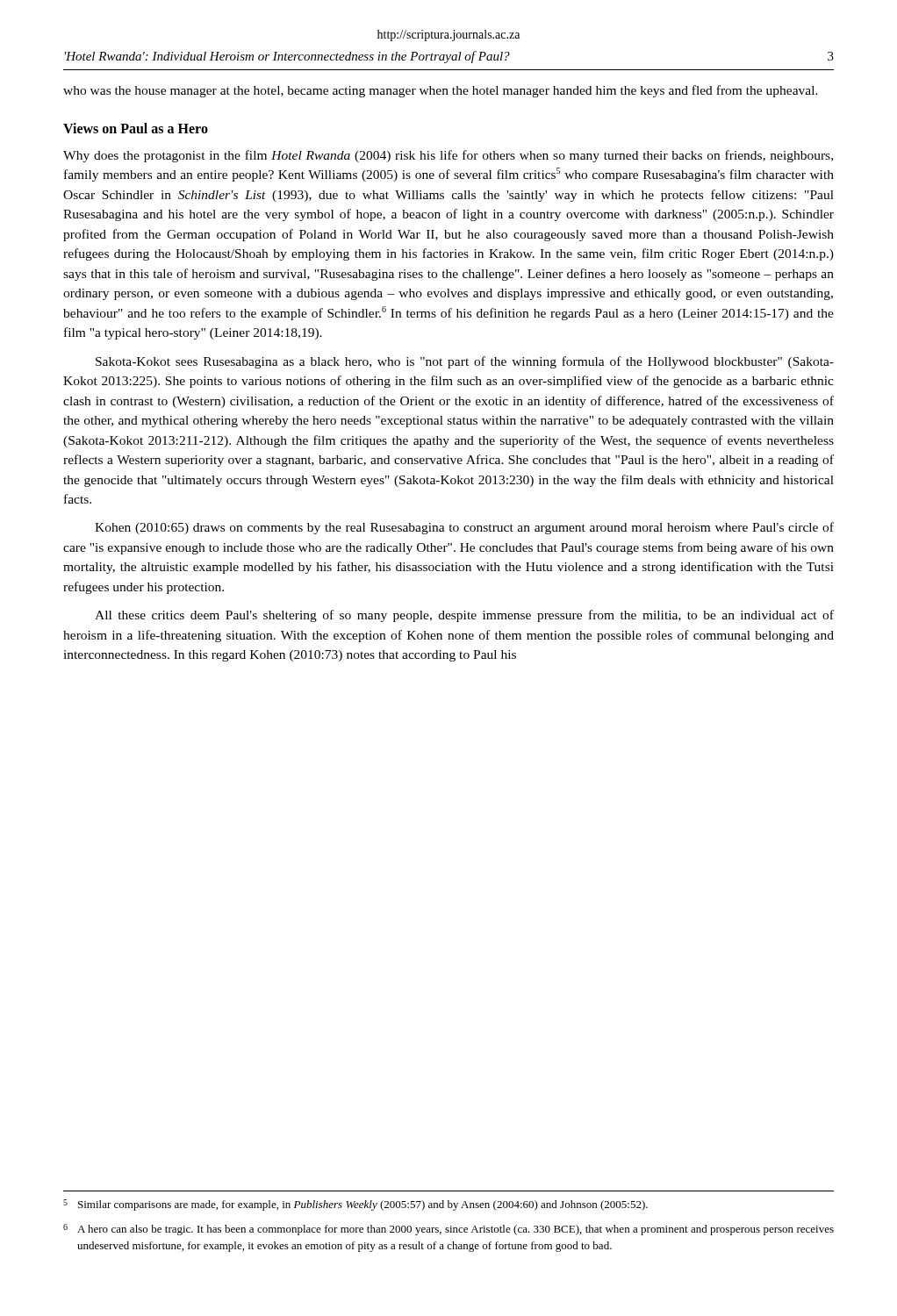Point to the passage starting "who was the house"
Viewport: 897px width, 1316px height.
click(441, 90)
